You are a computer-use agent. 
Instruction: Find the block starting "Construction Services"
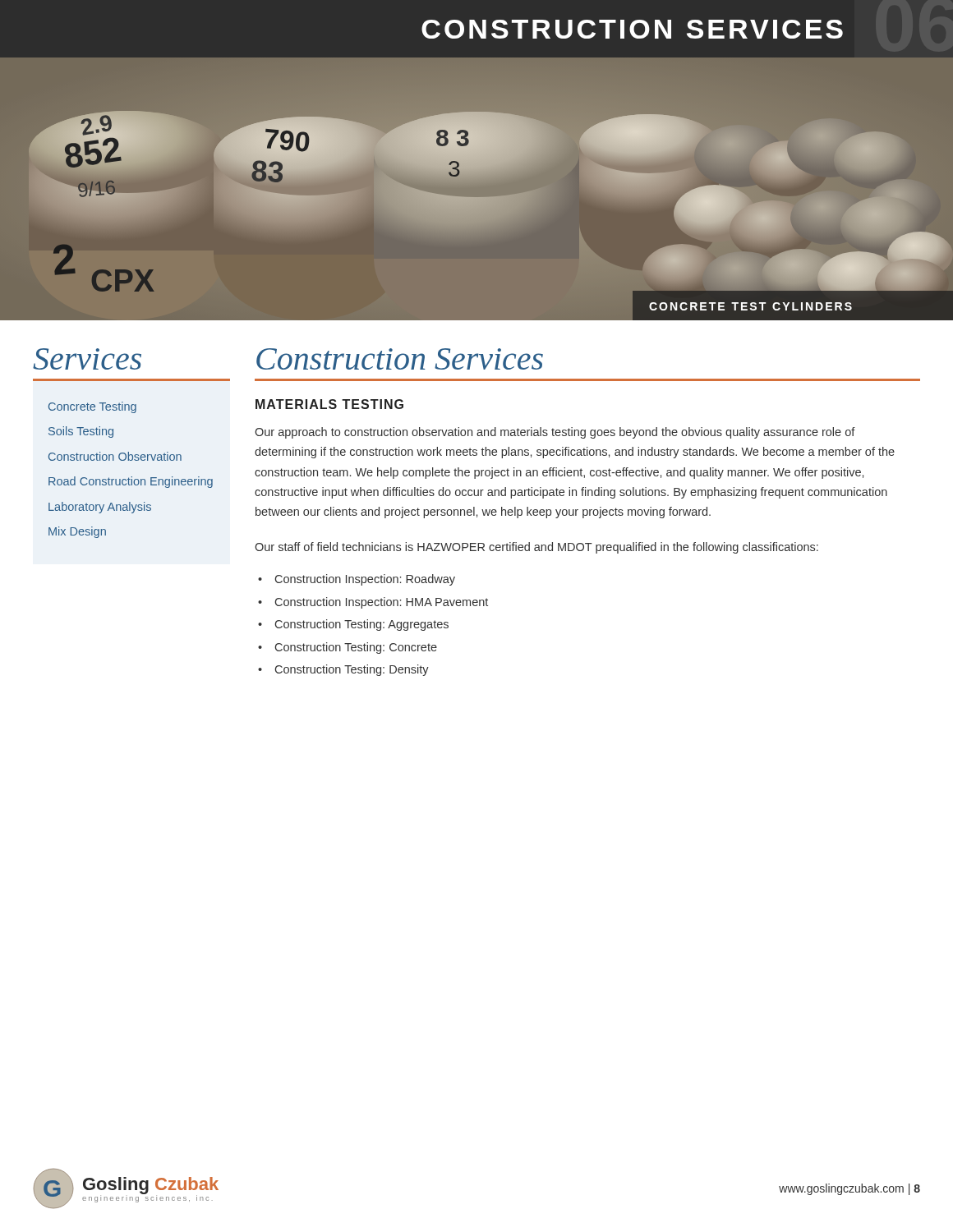coord(399,359)
